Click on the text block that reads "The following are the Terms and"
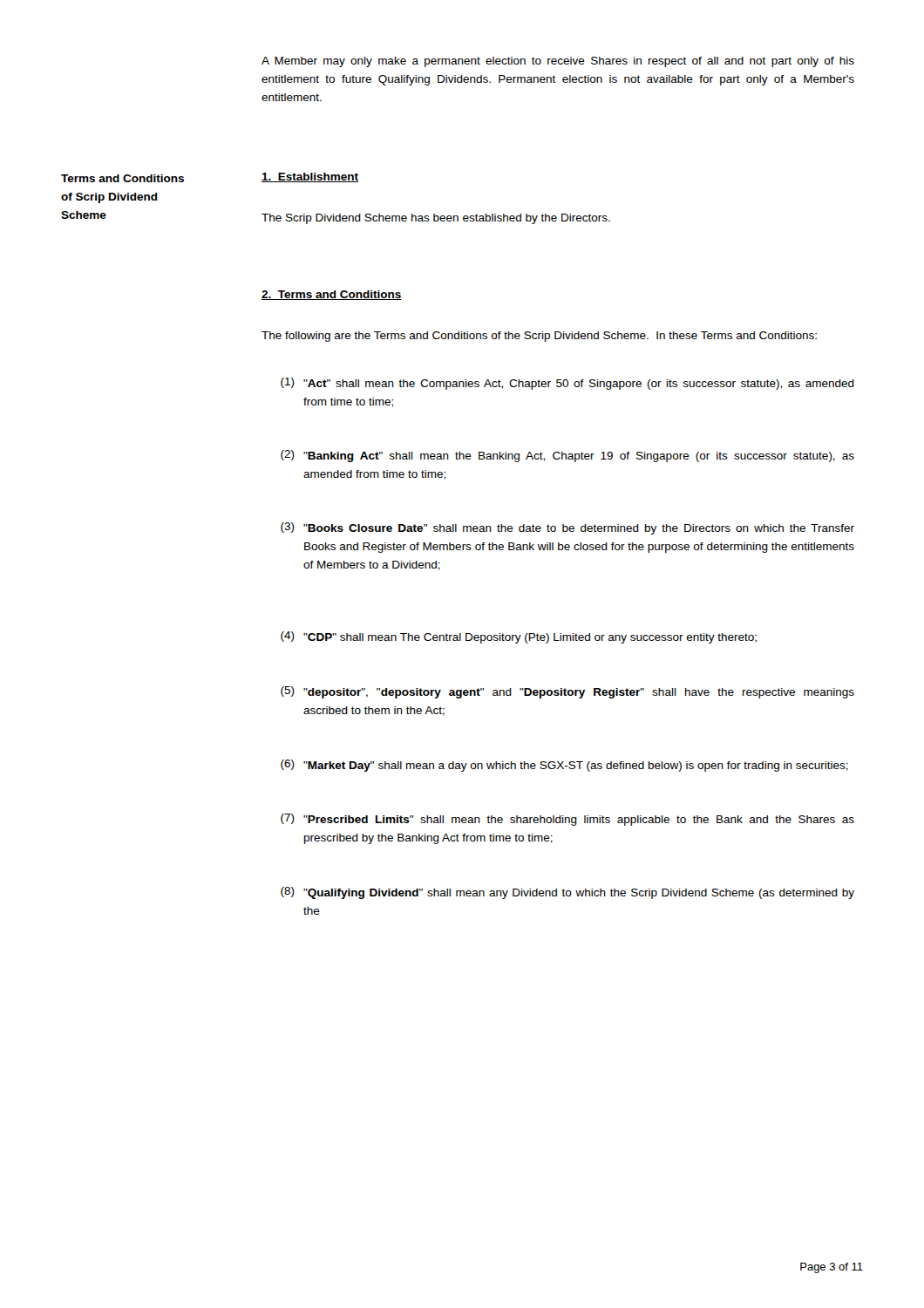This screenshot has height=1308, width=924. (540, 335)
